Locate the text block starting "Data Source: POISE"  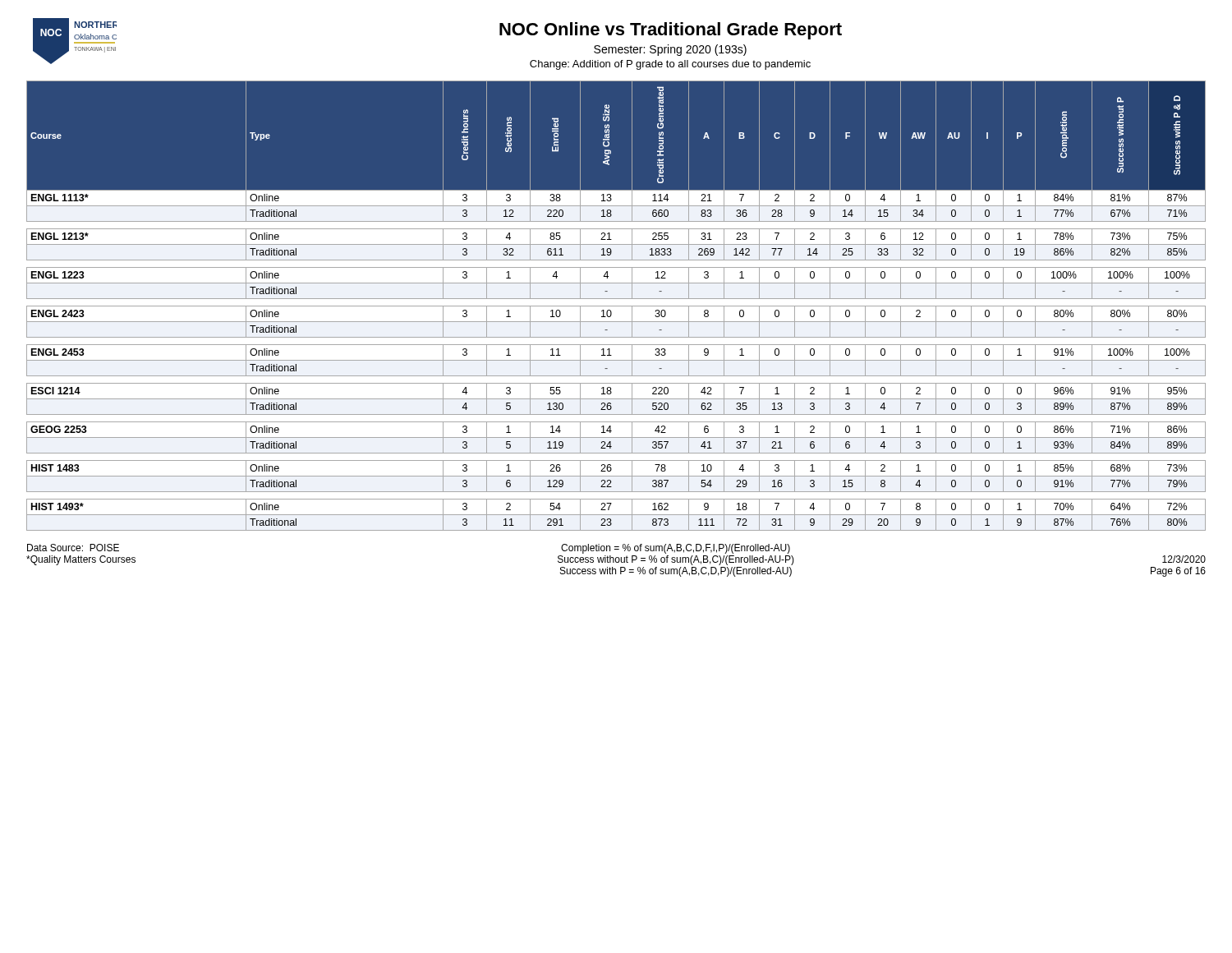(x=73, y=548)
